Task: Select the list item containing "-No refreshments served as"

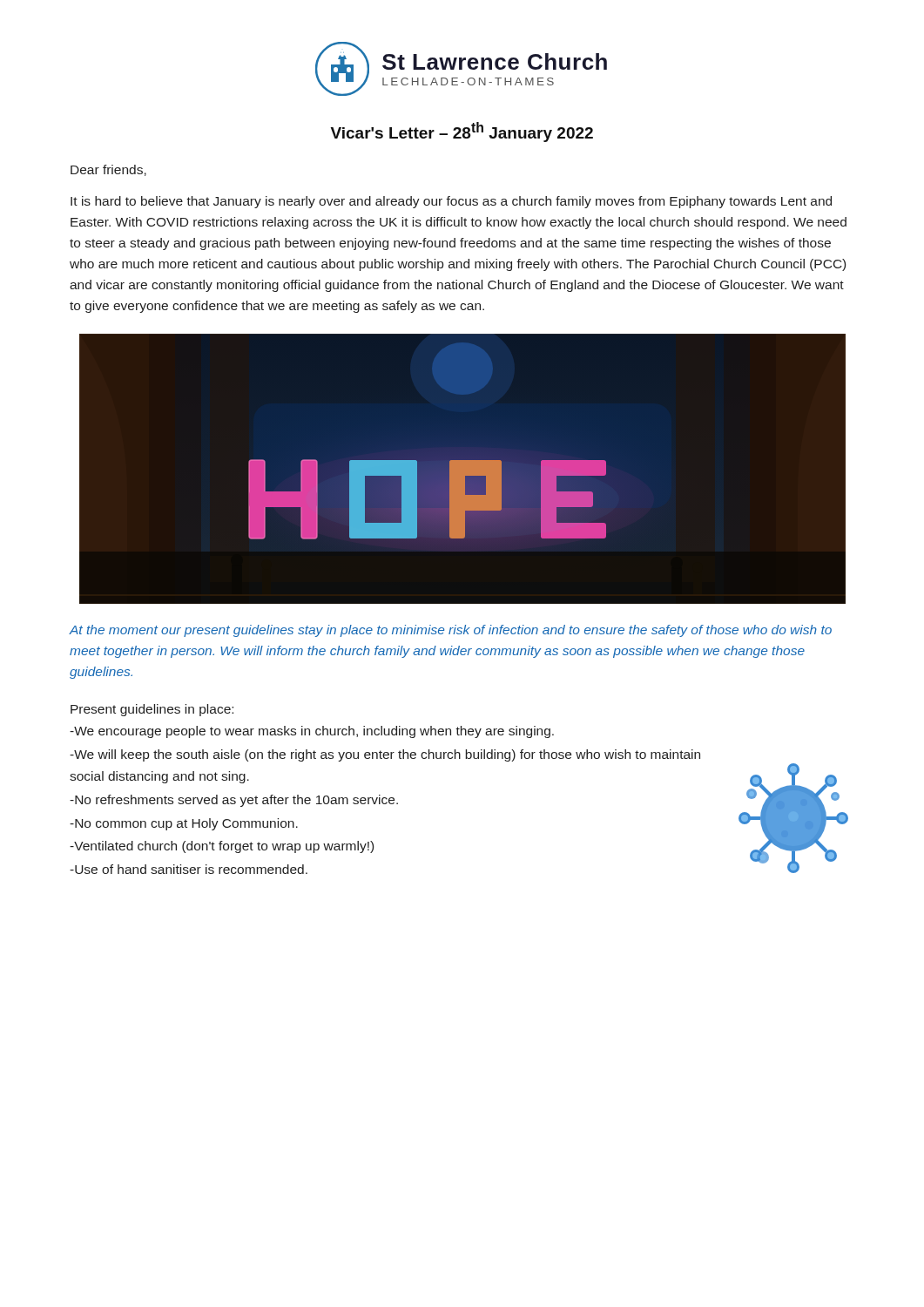Action: pyautogui.click(x=234, y=799)
